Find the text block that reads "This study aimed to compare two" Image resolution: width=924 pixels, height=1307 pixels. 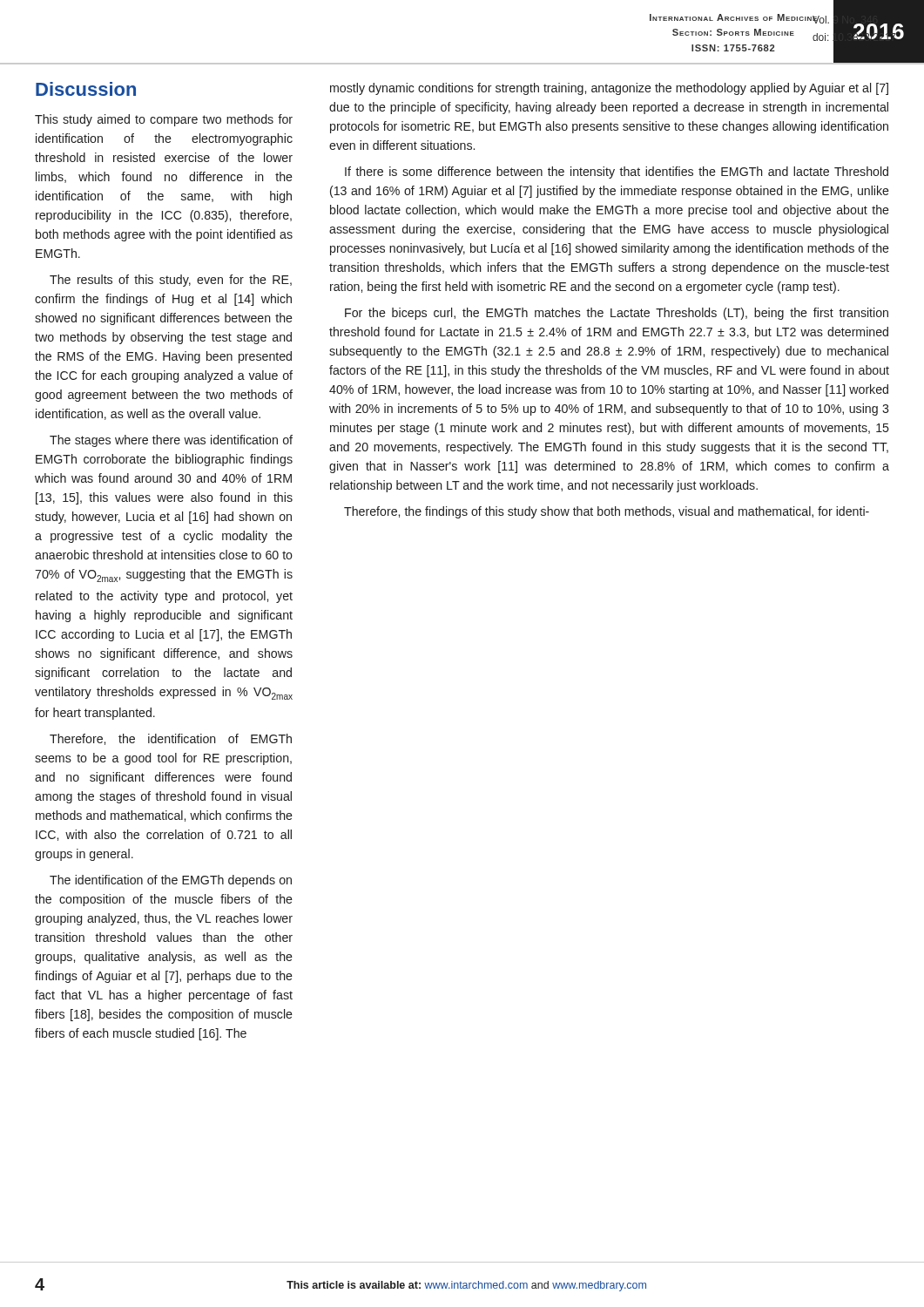pos(164,187)
